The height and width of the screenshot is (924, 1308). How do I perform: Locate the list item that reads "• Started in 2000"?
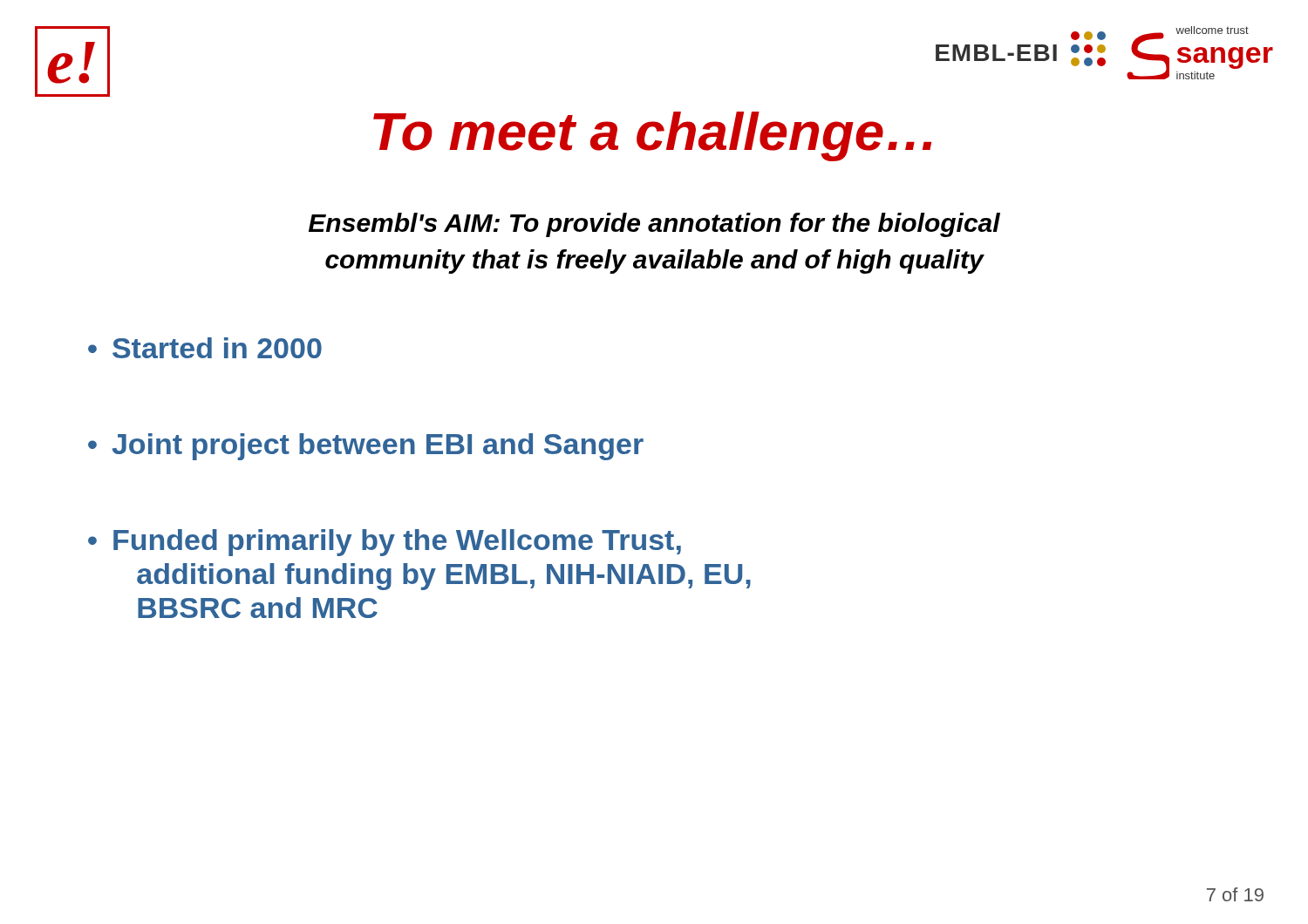point(205,348)
